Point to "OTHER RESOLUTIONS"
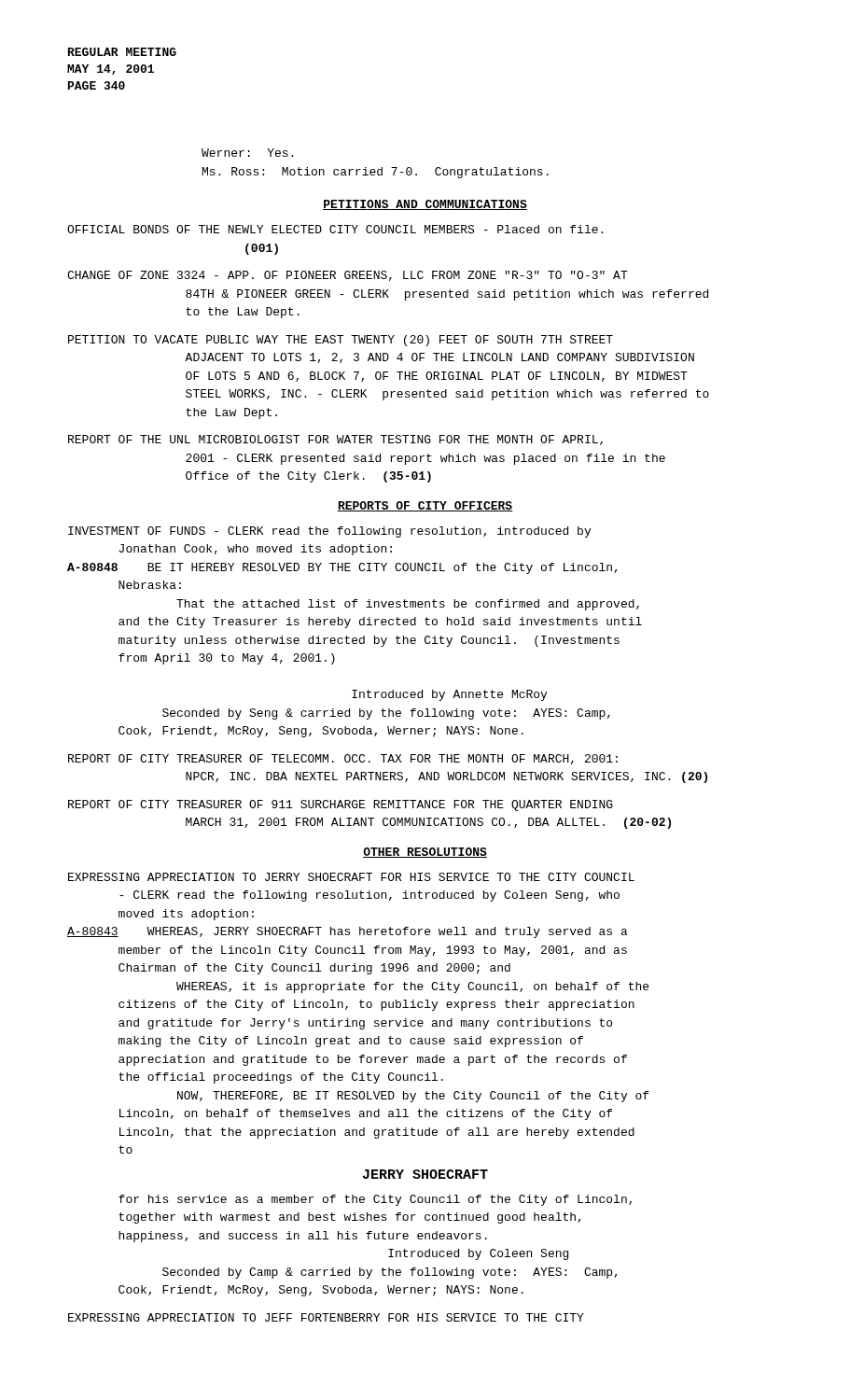The width and height of the screenshot is (850, 1400). 425,852
